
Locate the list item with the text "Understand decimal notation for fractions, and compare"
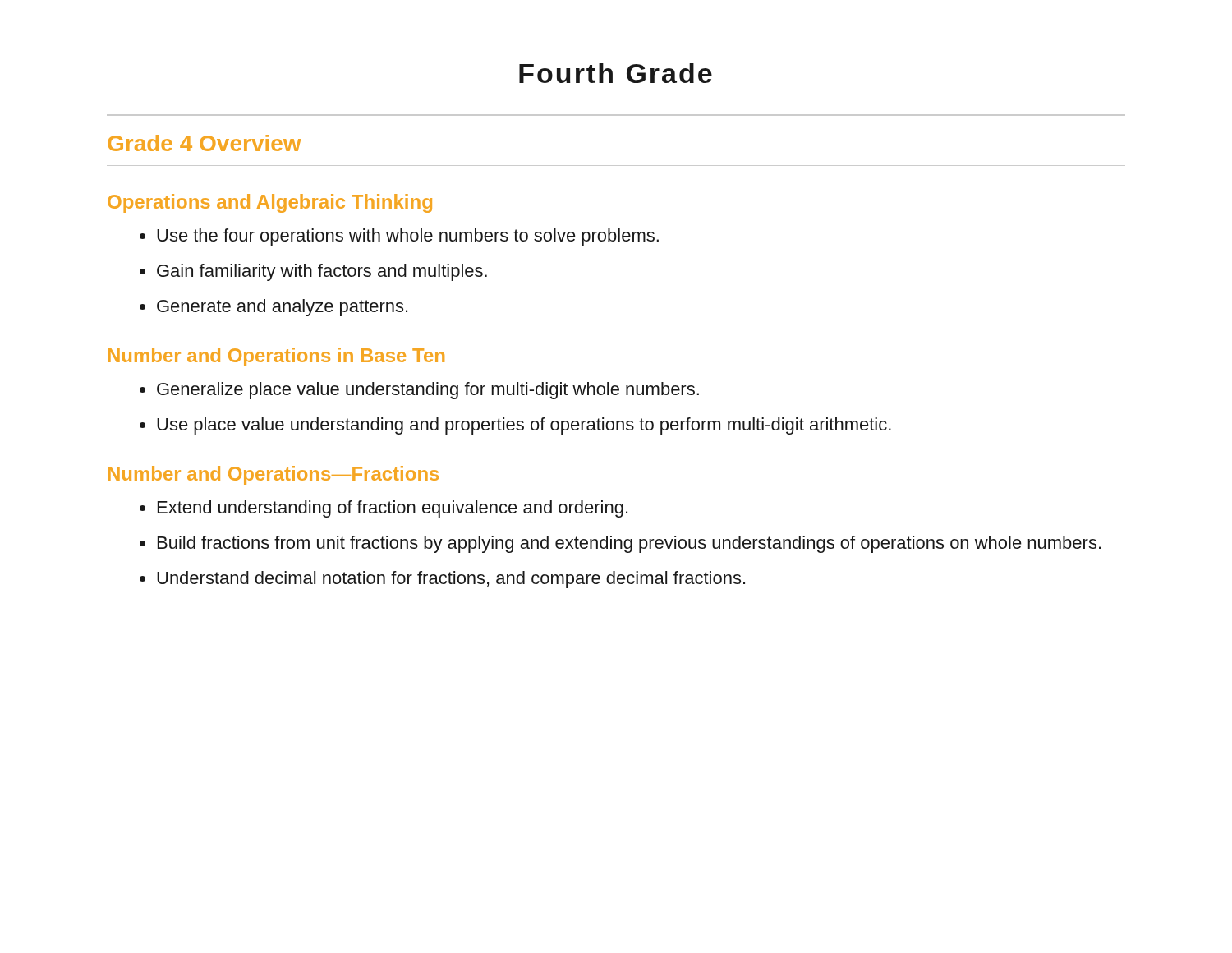tap(451, 578)
